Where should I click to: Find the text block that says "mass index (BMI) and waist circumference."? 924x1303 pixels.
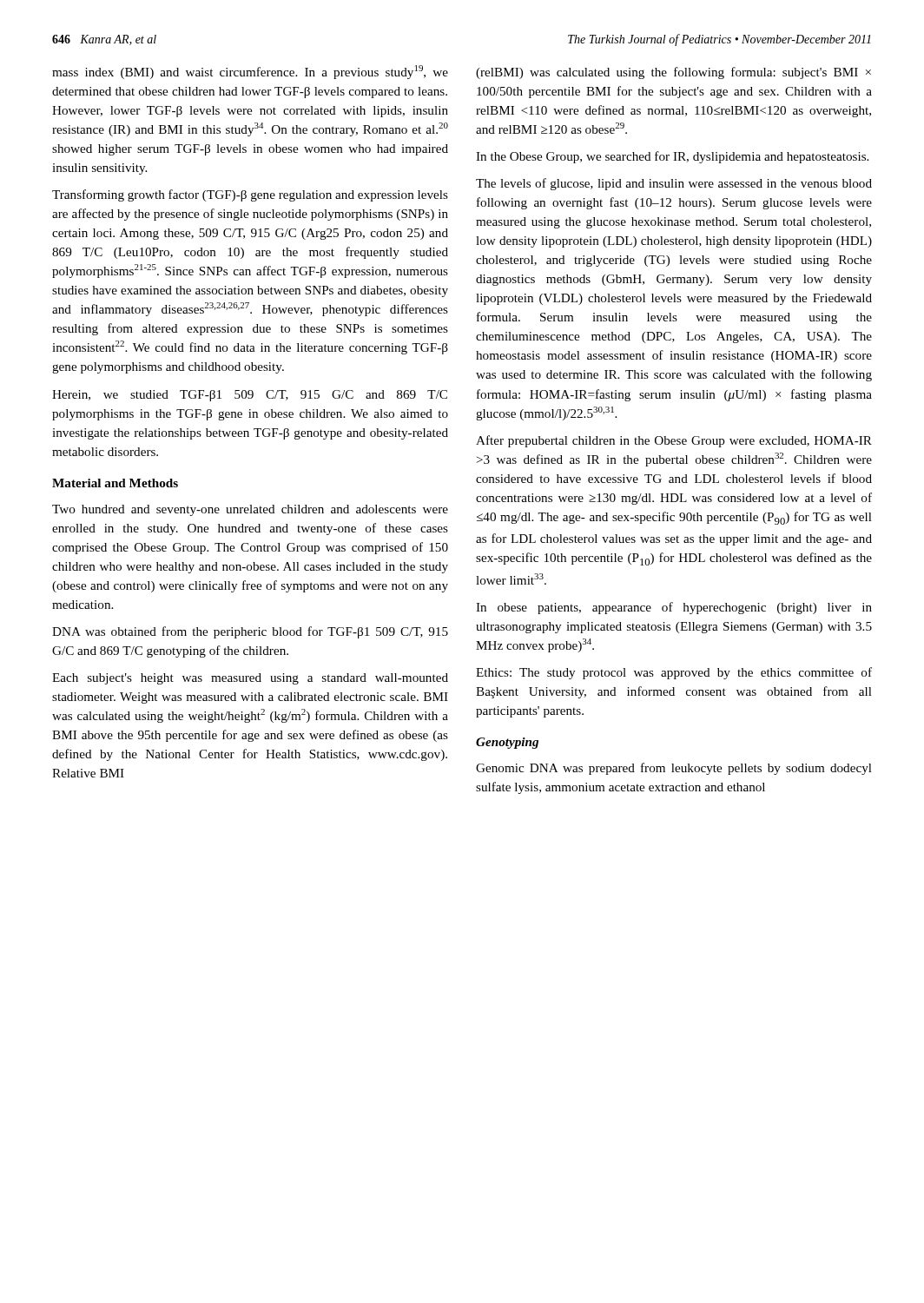[x=250, y=120]
